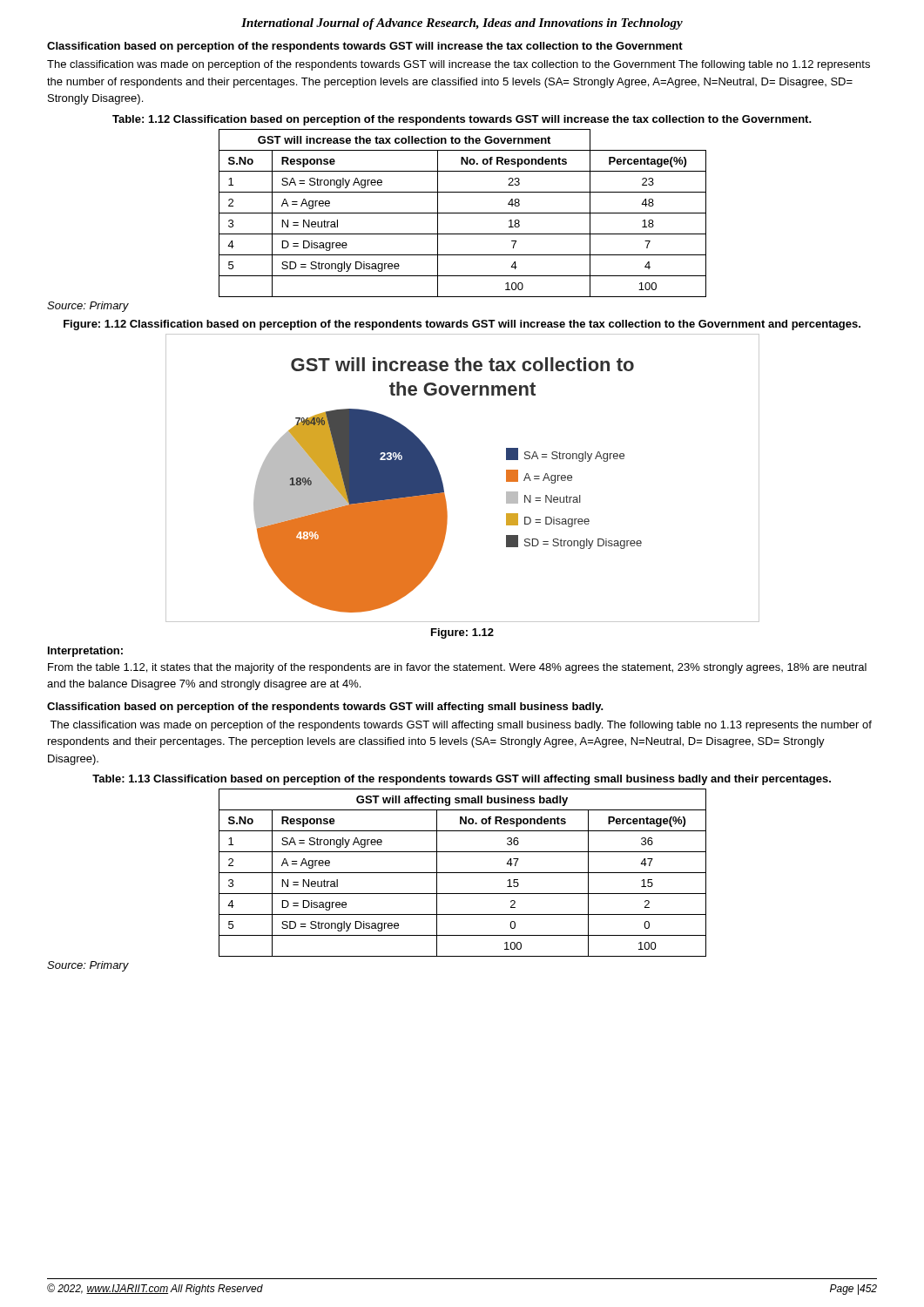The width and height of the screenshot is (924, 1307).
Task: Point to "Figure: 1.12"
Action: click(x=462, y=632)
